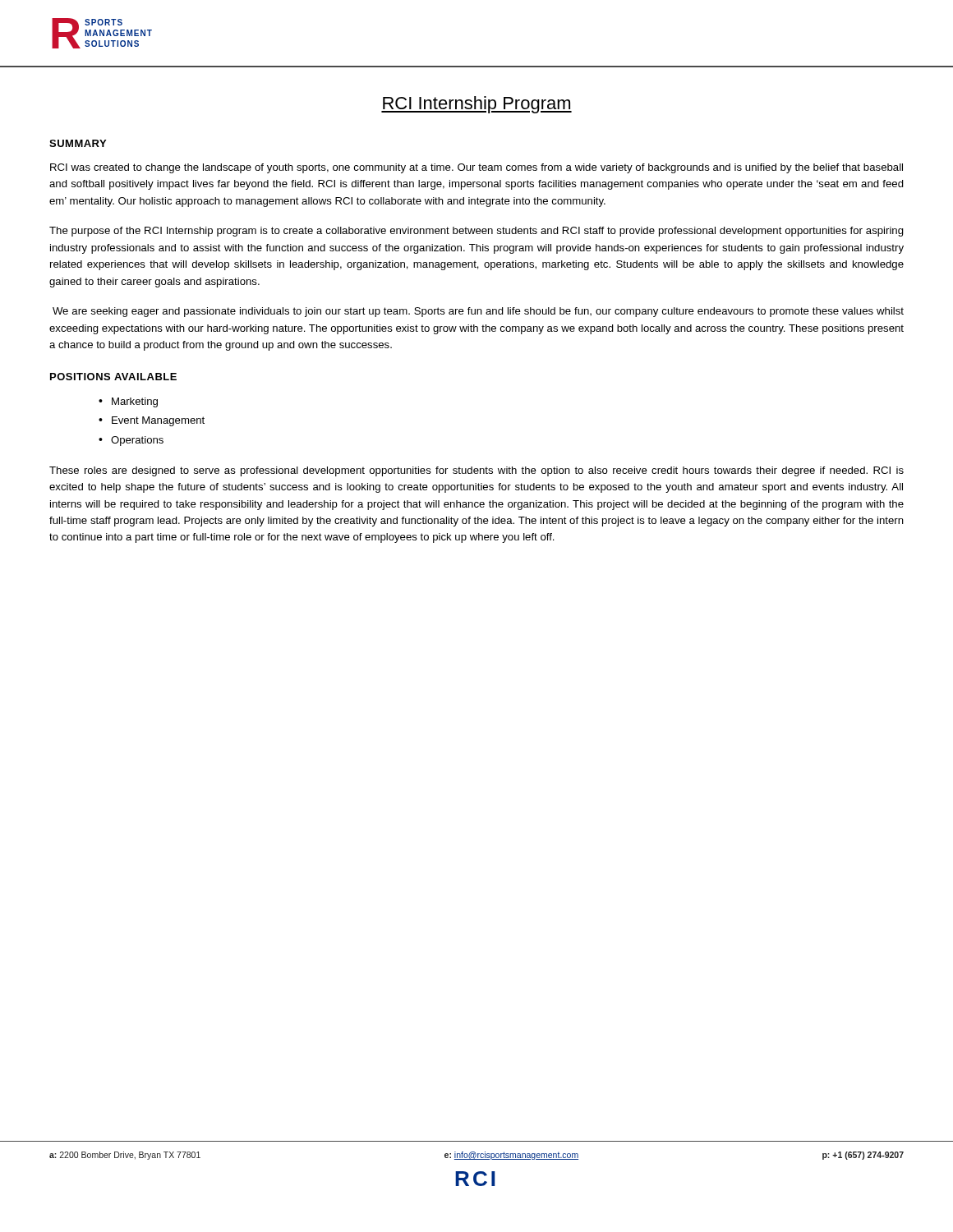Find the passage starting "RCI was created to change the landscape"

(x=476, y=184)
